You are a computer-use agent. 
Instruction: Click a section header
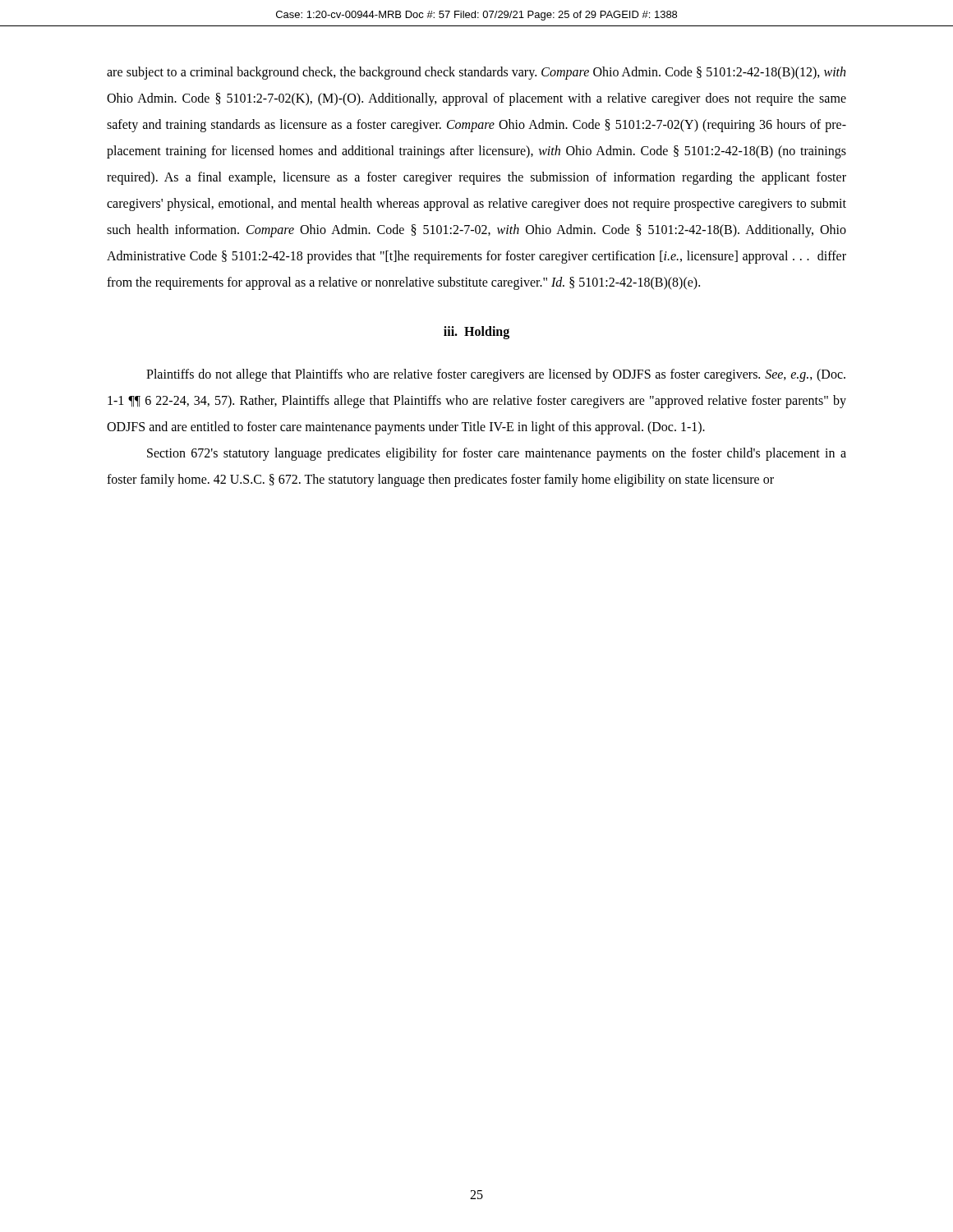coord(476,331)
